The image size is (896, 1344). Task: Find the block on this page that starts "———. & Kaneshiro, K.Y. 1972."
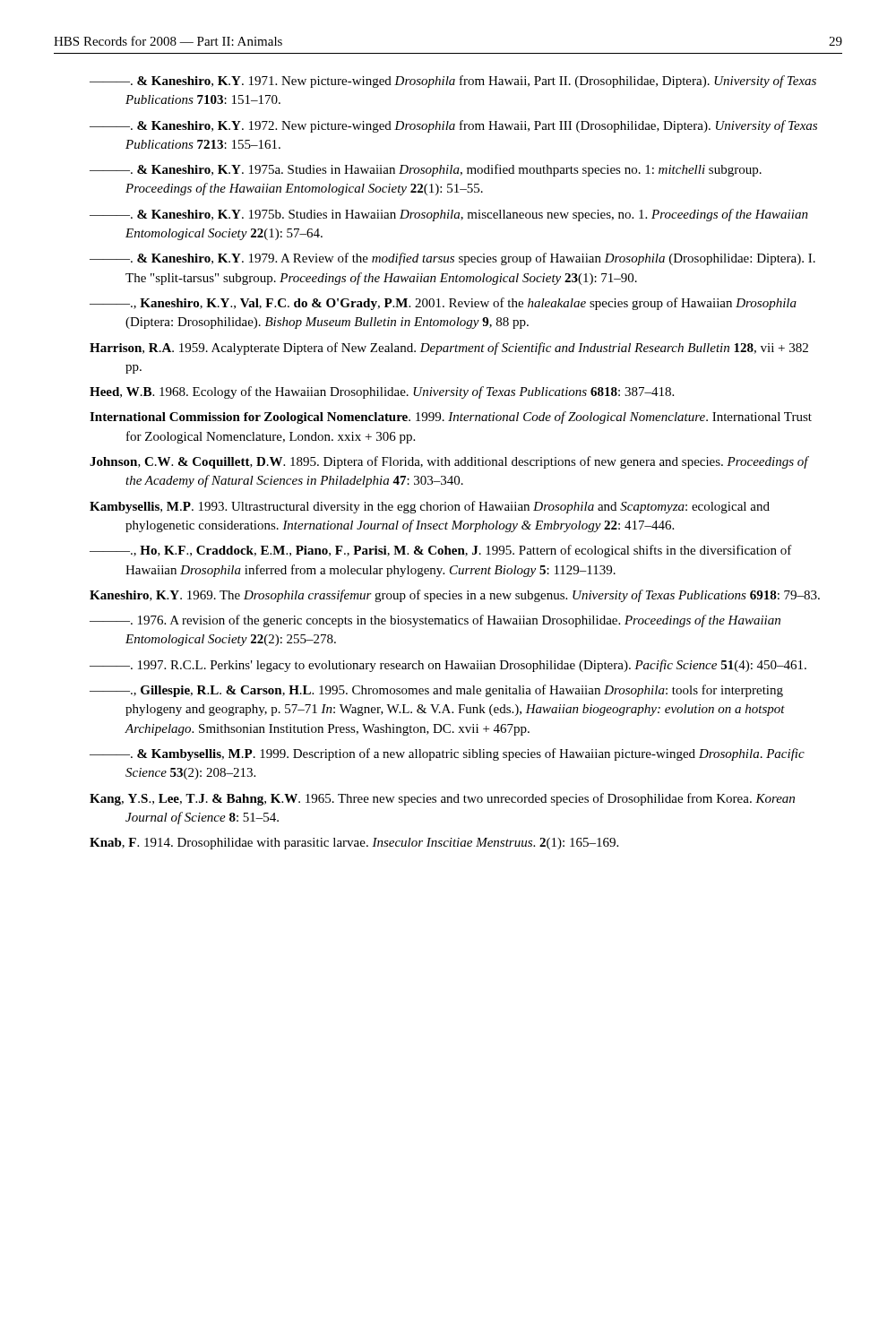pos(454,135)
